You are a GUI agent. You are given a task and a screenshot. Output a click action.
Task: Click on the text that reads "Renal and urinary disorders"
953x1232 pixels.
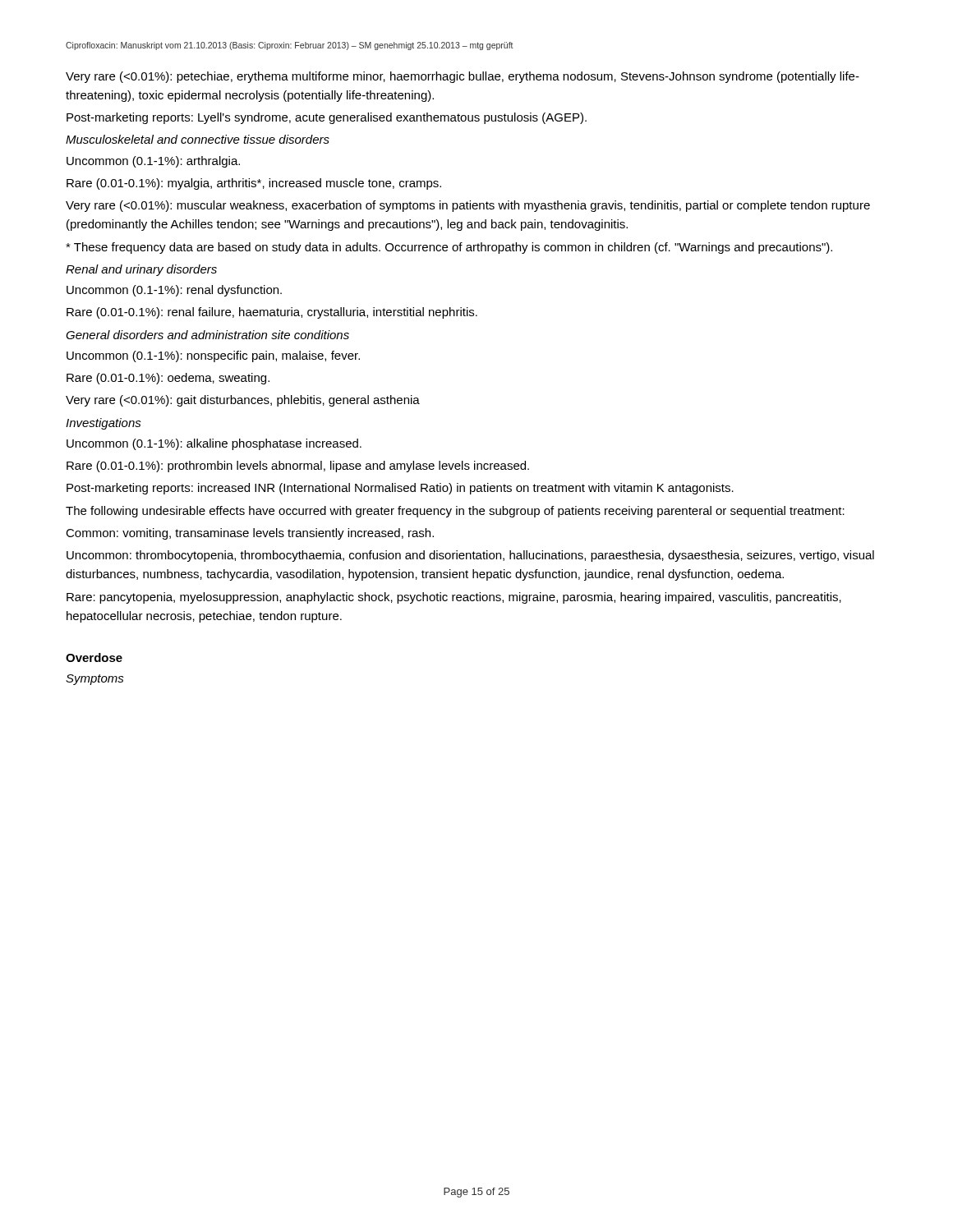[x=141, y=269]
